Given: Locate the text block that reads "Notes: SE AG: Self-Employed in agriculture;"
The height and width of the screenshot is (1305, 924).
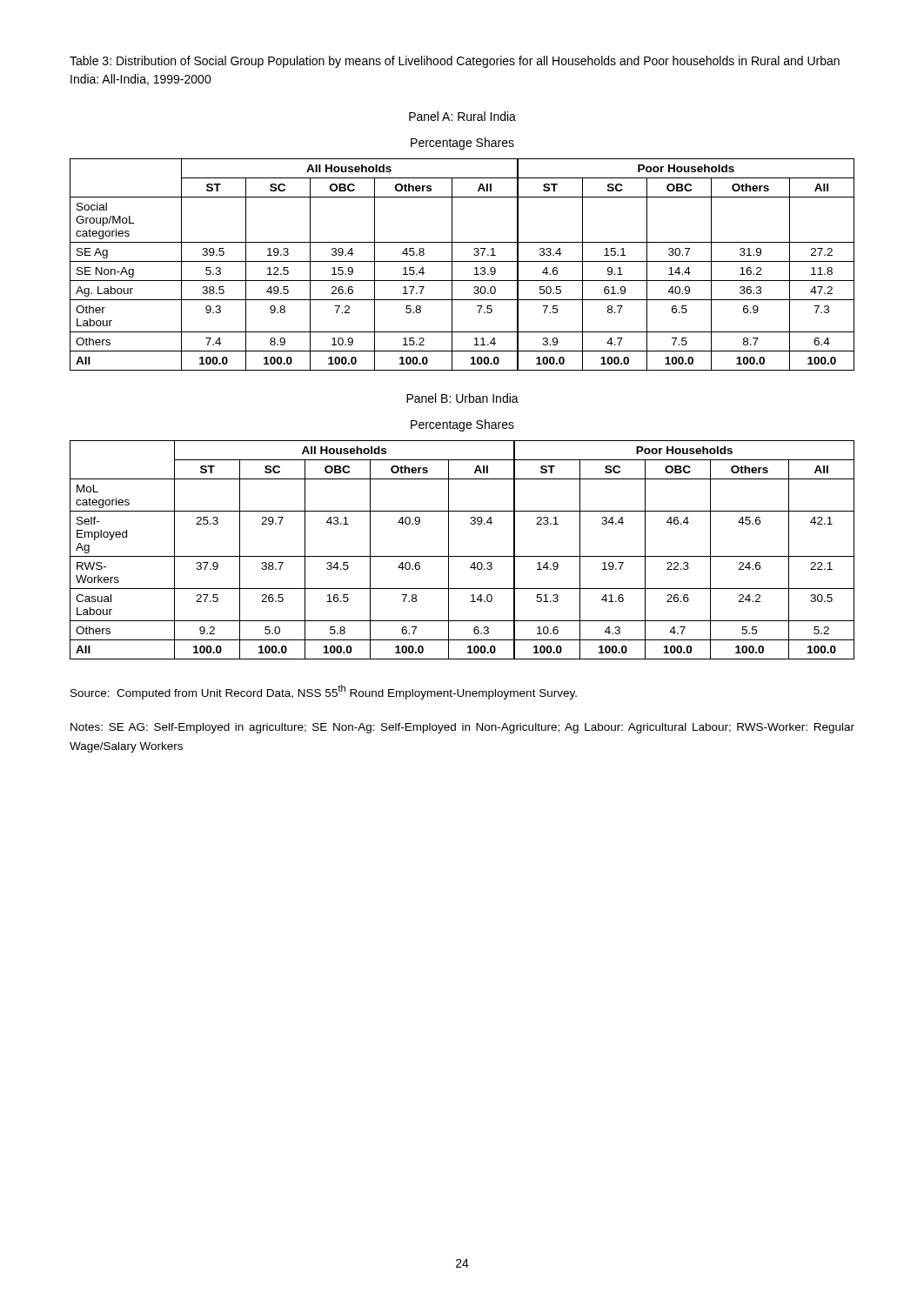Looking at the screenshot, I should click(462, 736).
